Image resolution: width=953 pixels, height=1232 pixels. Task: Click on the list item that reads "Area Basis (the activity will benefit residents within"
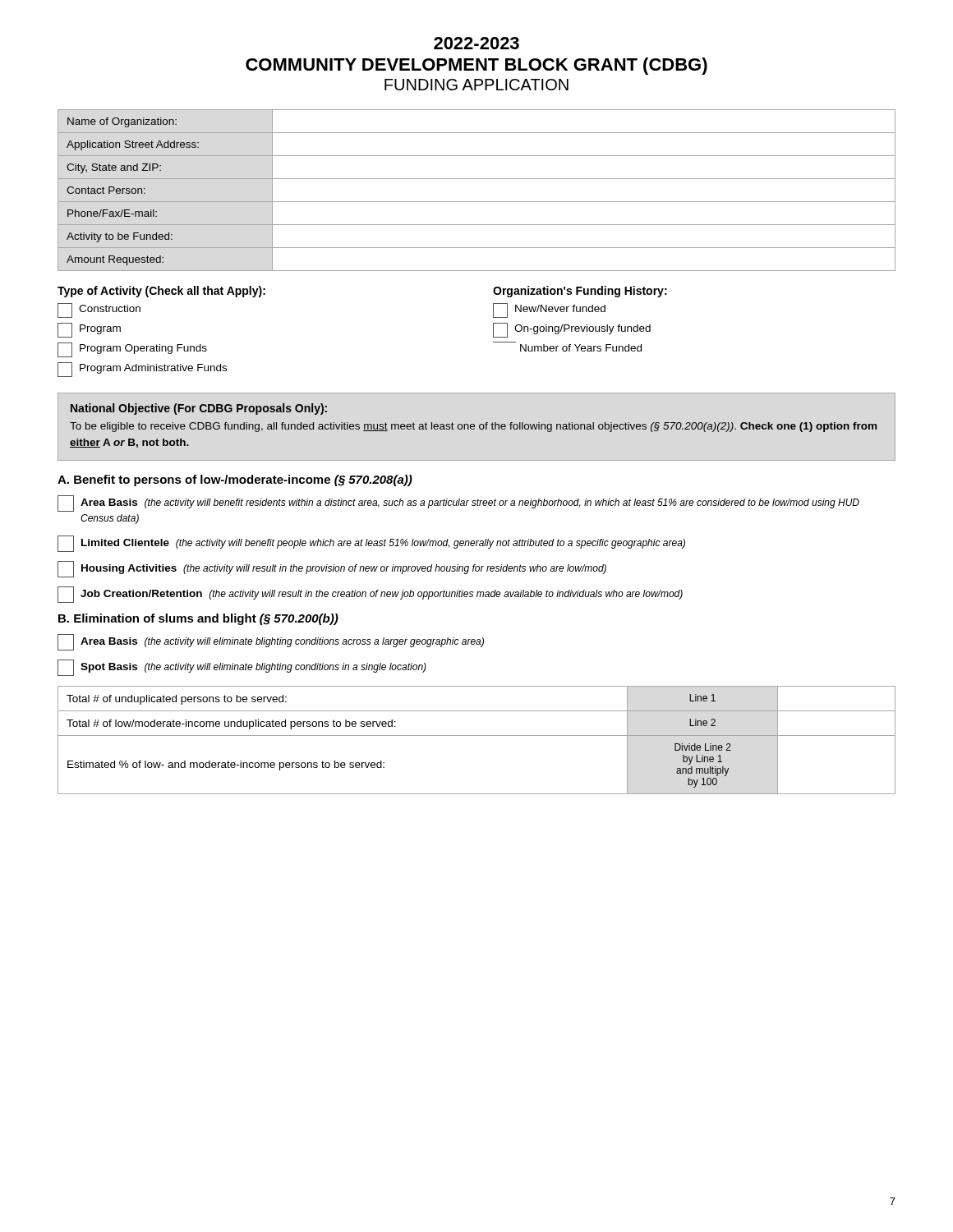[x=476, y=510]
